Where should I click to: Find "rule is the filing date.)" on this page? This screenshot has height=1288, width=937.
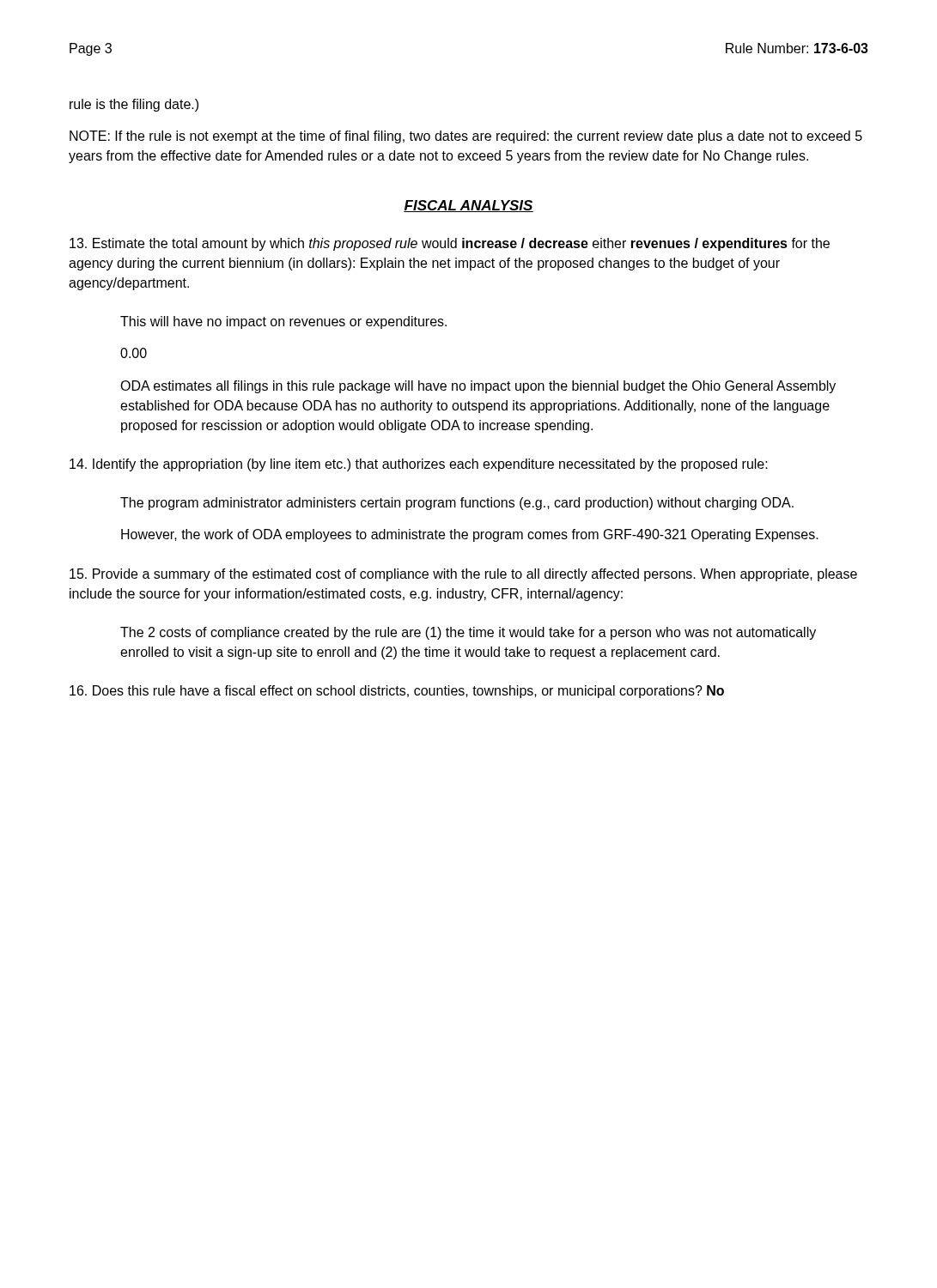click(134, 104)
